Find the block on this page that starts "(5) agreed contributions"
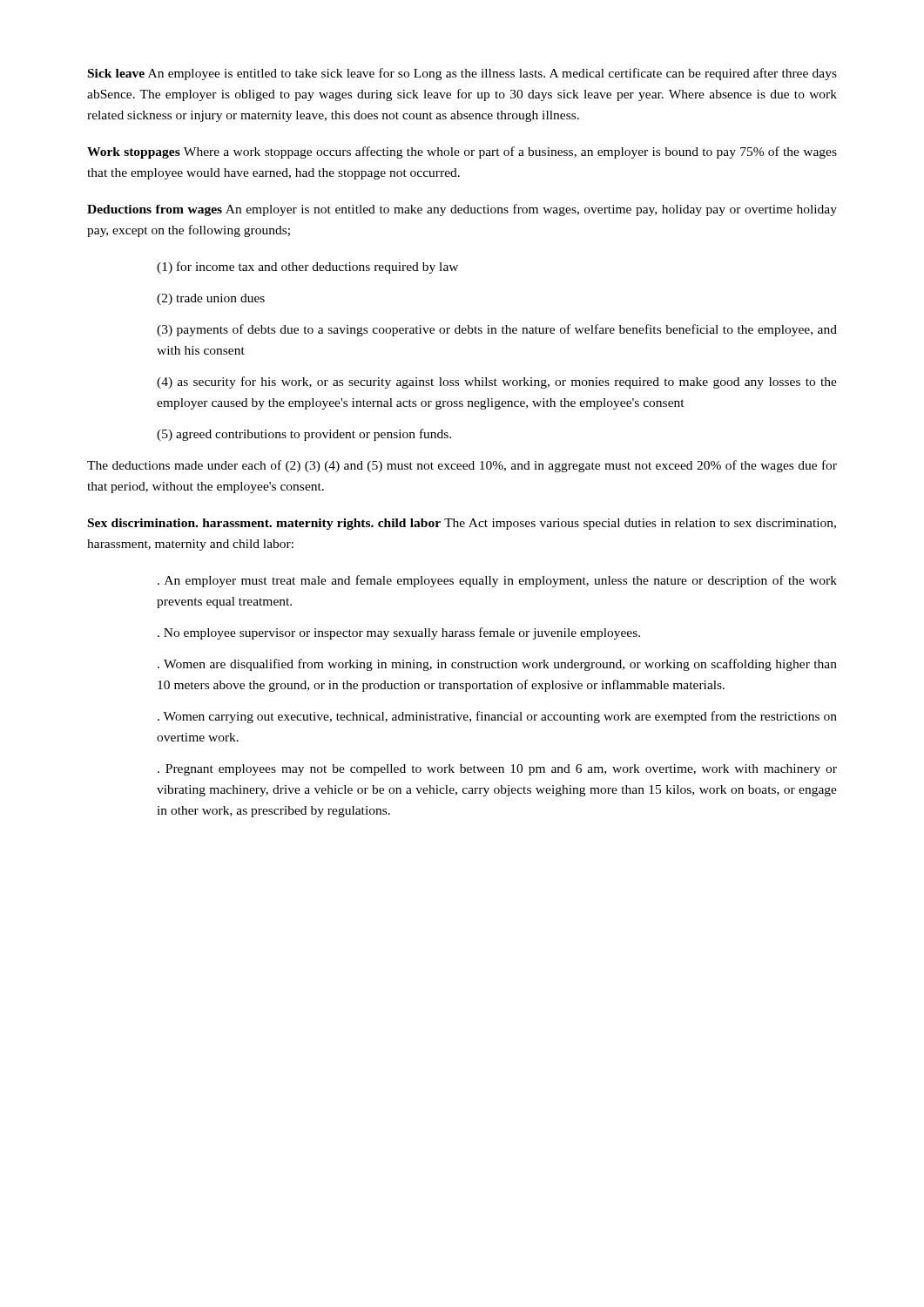Viewport: 924px width, 1307px height. point(305,434)
